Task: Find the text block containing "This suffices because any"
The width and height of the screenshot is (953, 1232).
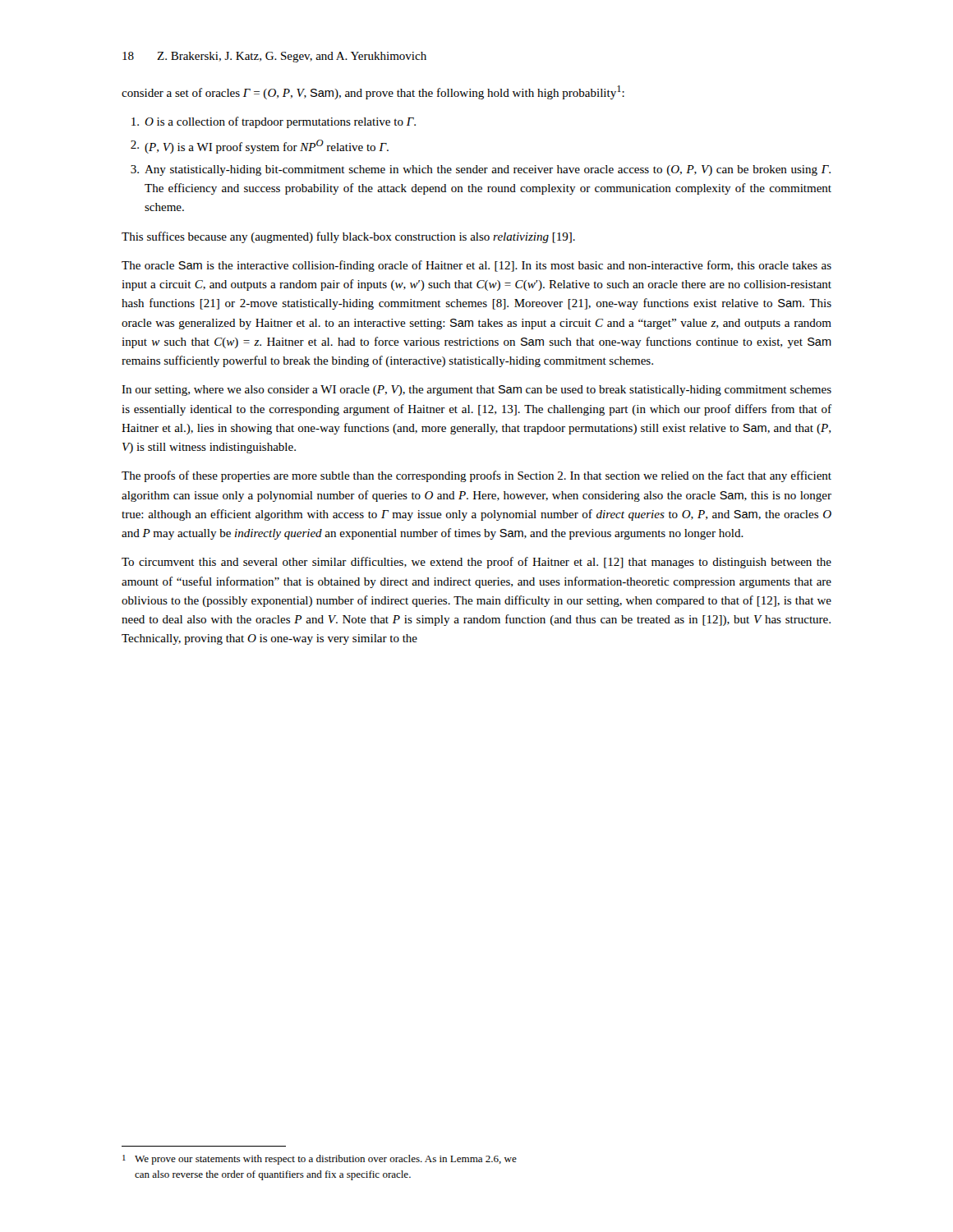Action: (476, 438)
